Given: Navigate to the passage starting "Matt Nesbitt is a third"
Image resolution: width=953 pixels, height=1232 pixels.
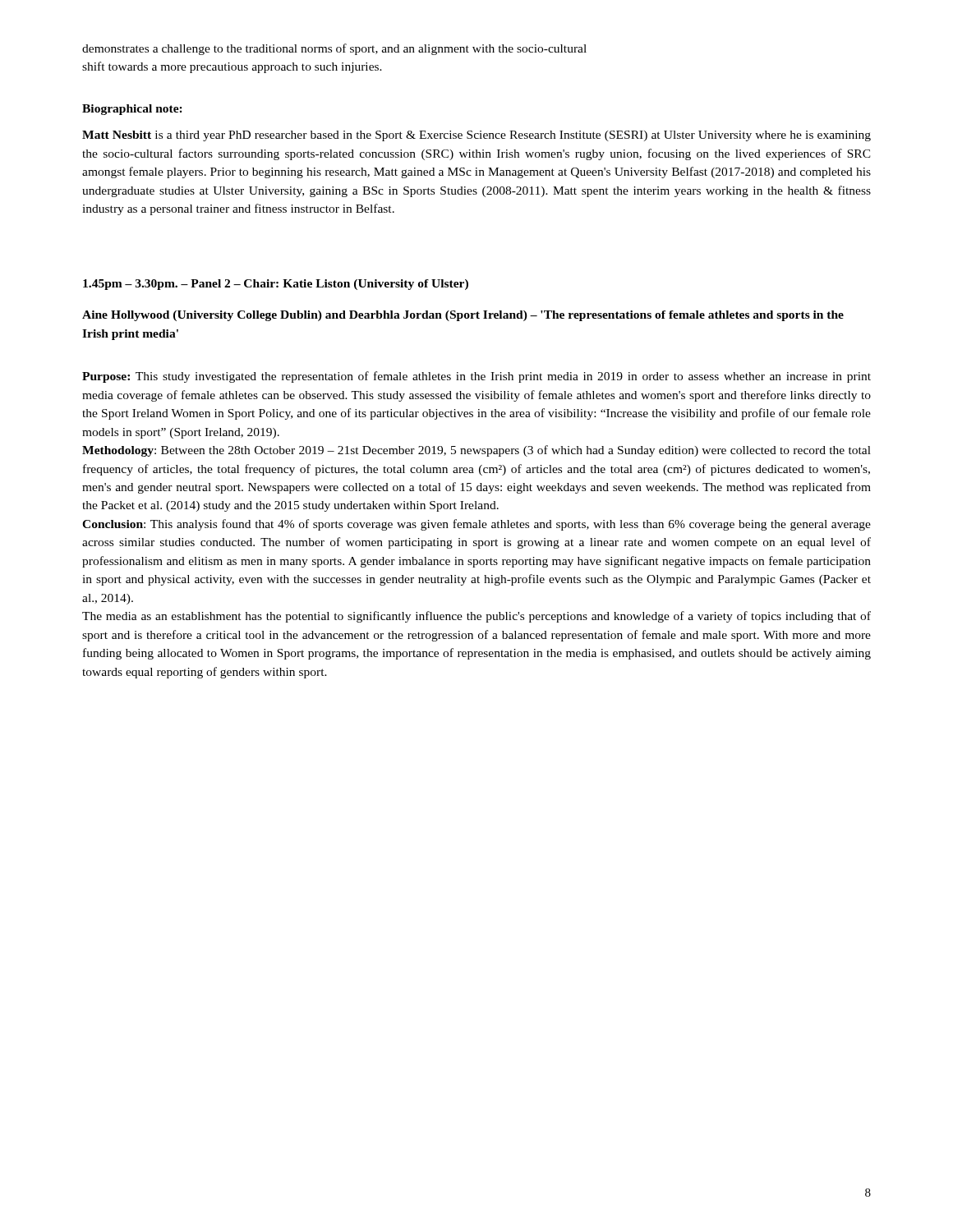Looking at the screenshot, I should pos(476,172).
